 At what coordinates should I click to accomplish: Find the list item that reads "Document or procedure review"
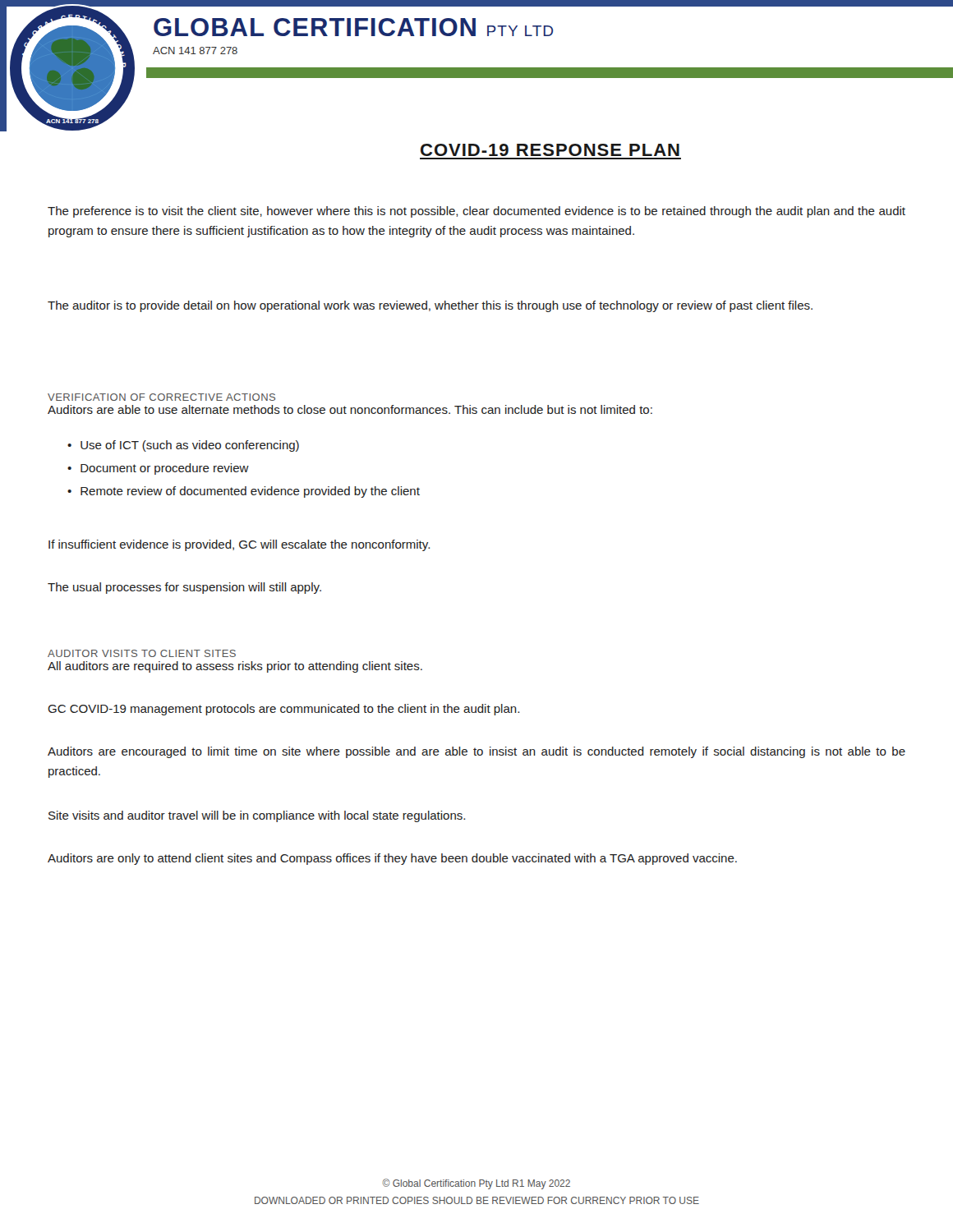tap(158, 469)
